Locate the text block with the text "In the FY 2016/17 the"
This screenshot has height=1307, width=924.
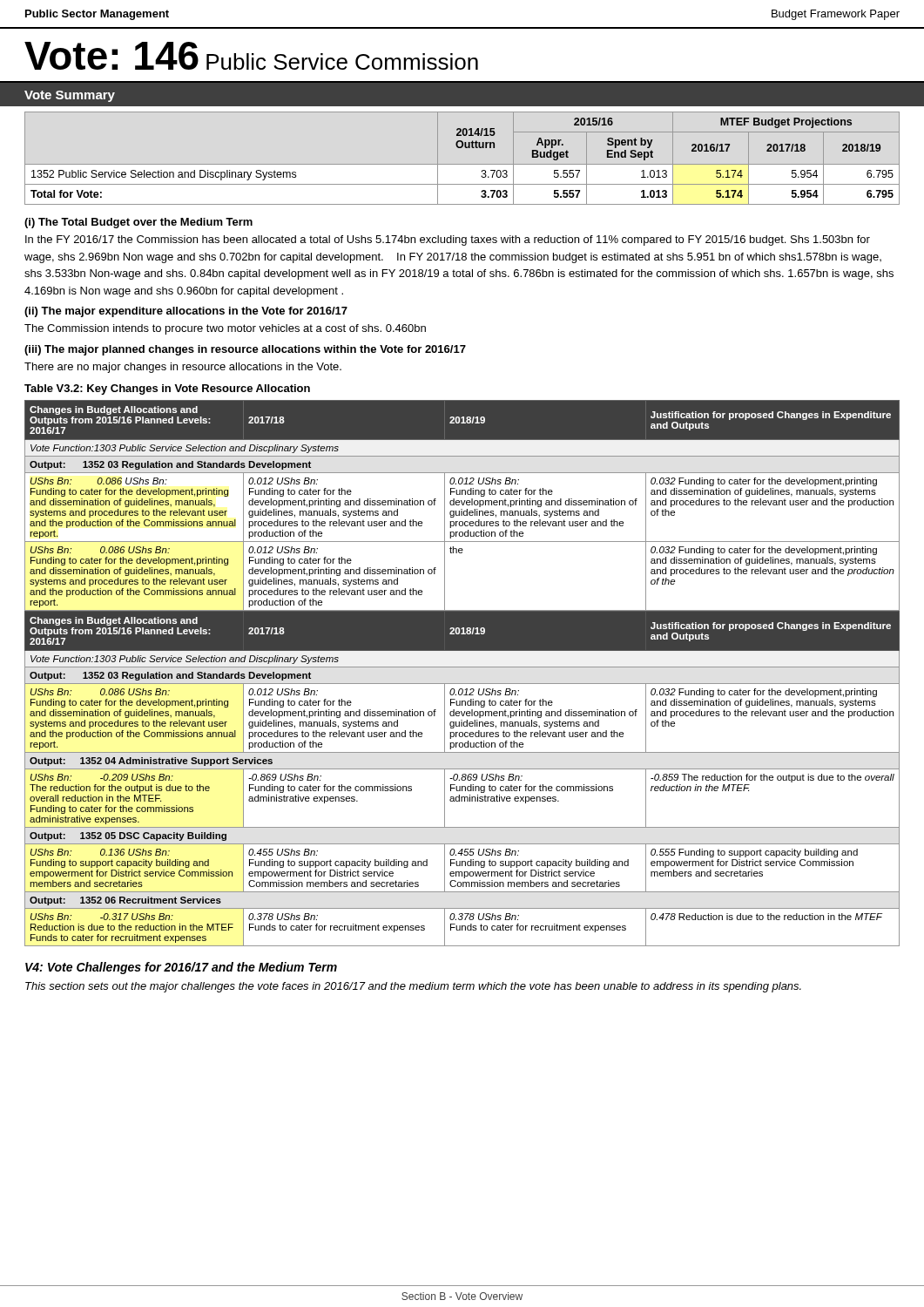(x=459, y=265)
